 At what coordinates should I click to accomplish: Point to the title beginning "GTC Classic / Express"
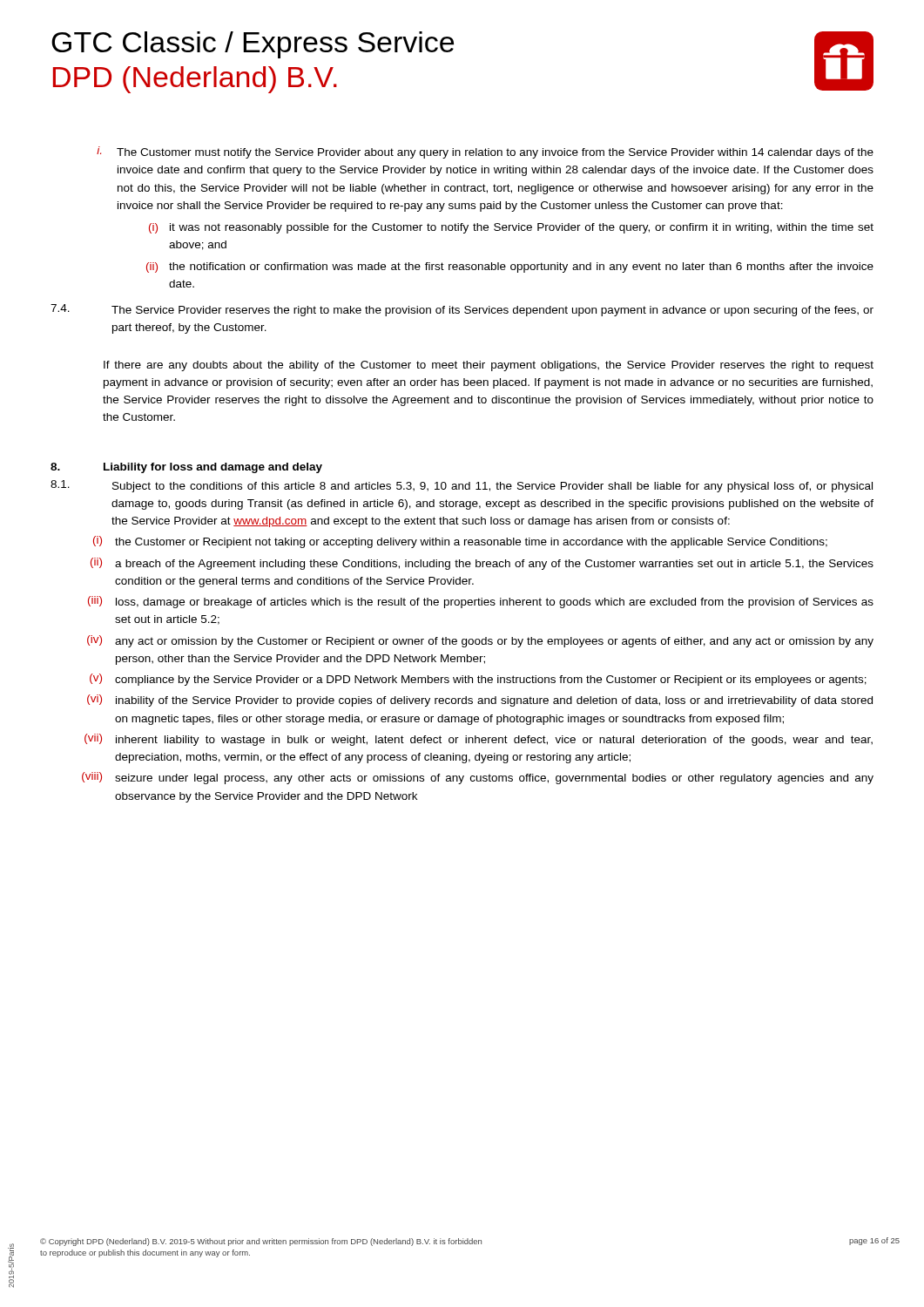pyautogui.click(x=253, y=59)
